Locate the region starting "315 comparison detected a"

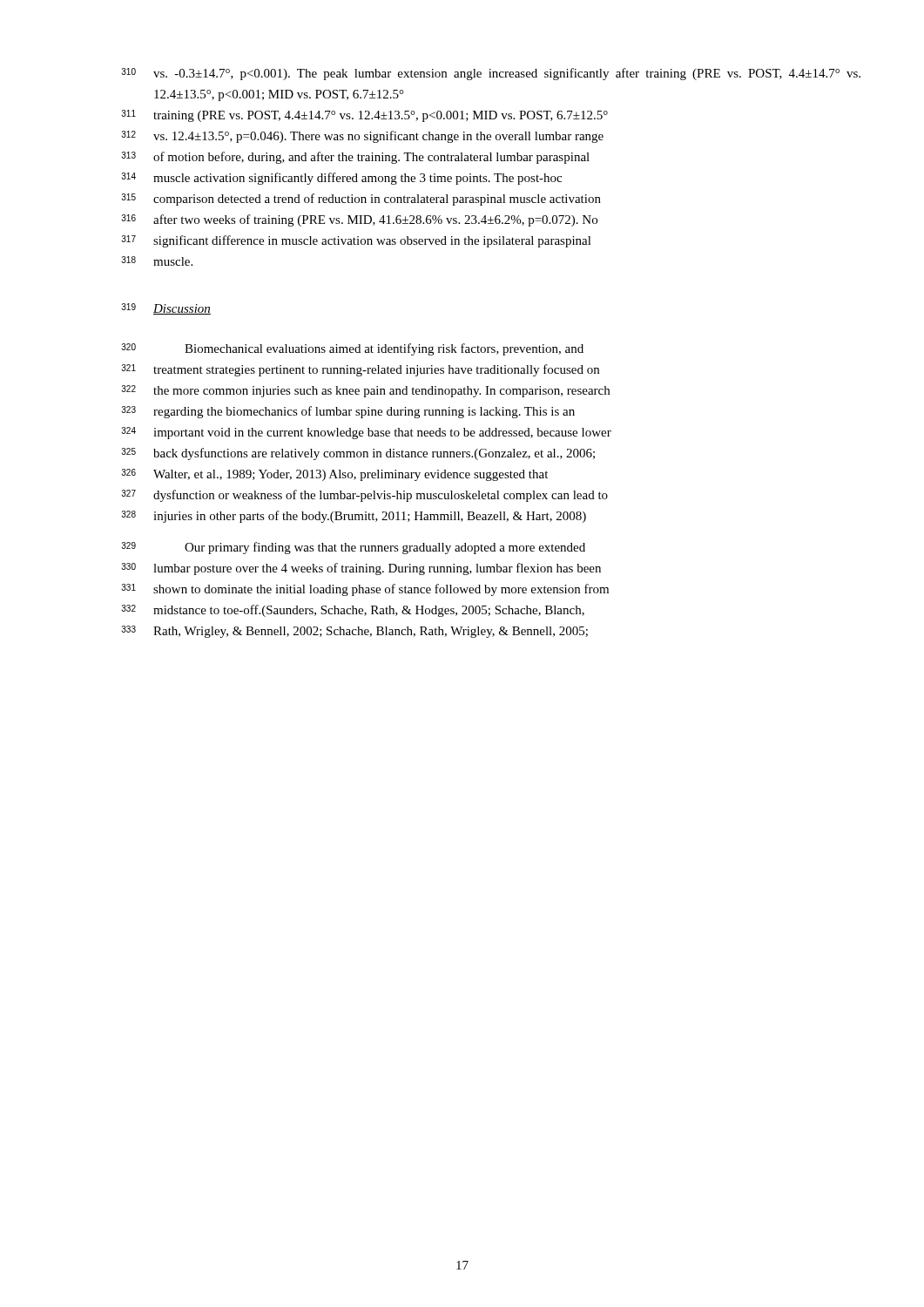pos(483,199)
